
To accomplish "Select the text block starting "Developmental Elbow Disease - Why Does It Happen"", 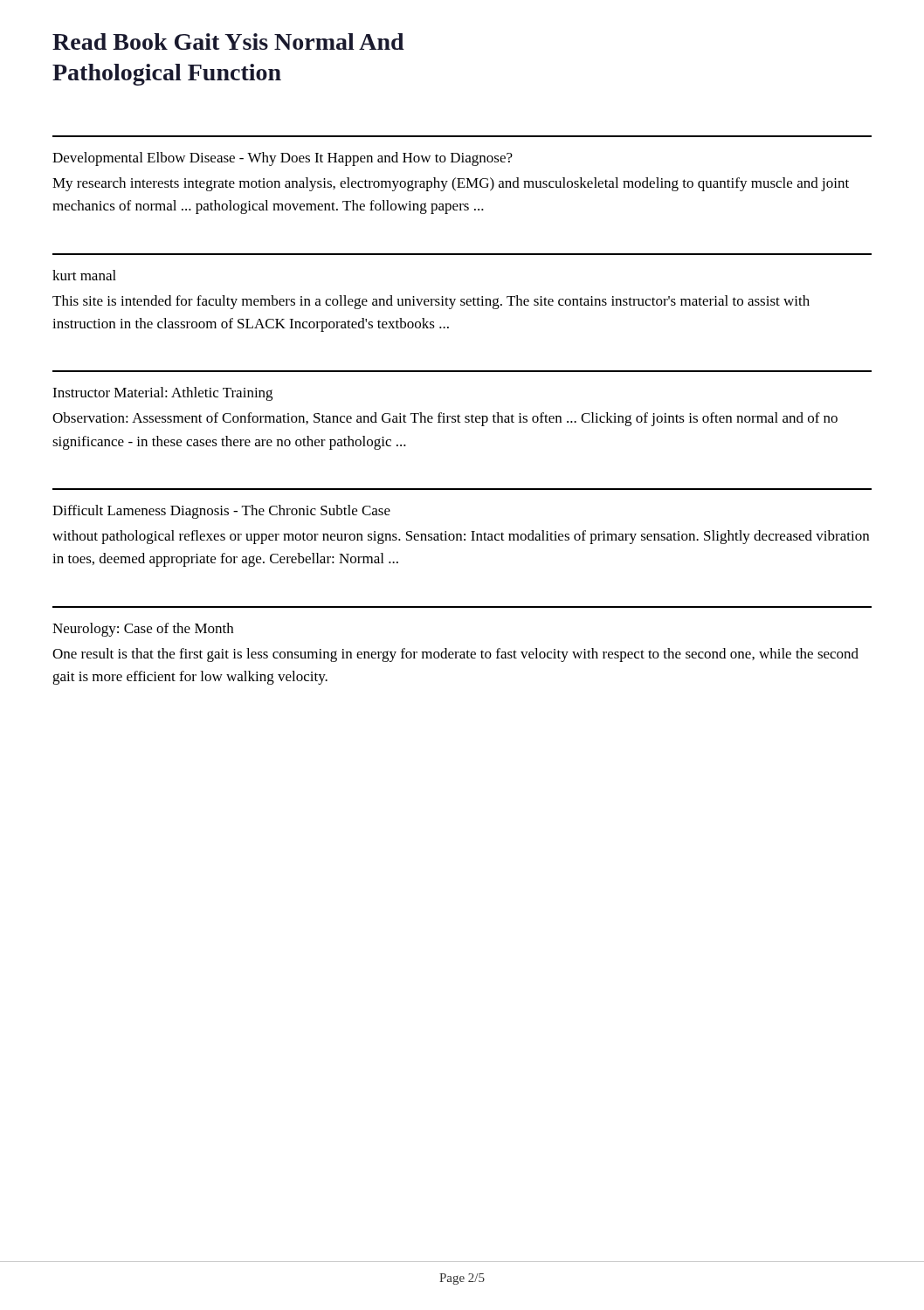I will 462,184.
